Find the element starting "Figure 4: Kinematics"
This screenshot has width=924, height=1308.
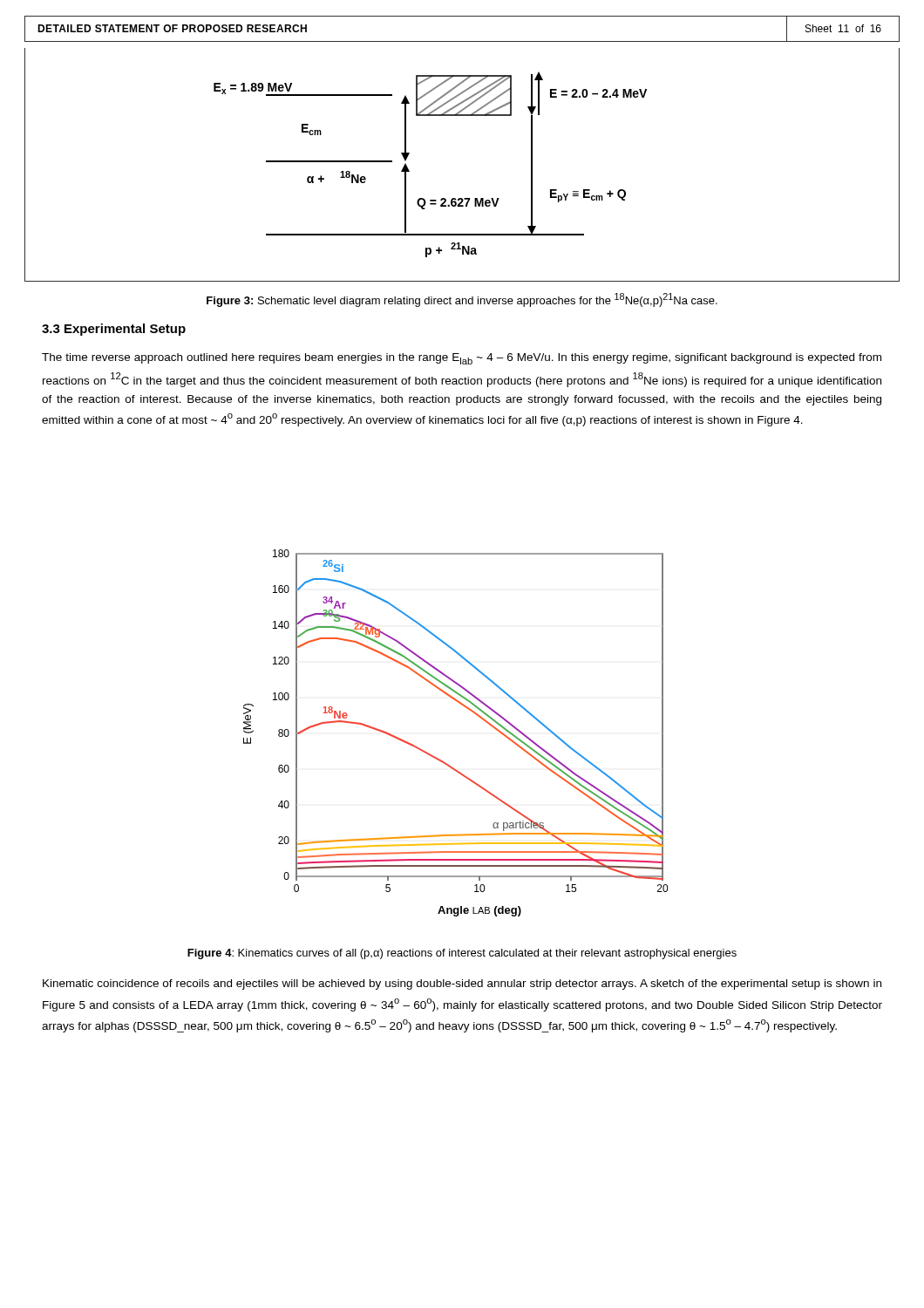462,953
